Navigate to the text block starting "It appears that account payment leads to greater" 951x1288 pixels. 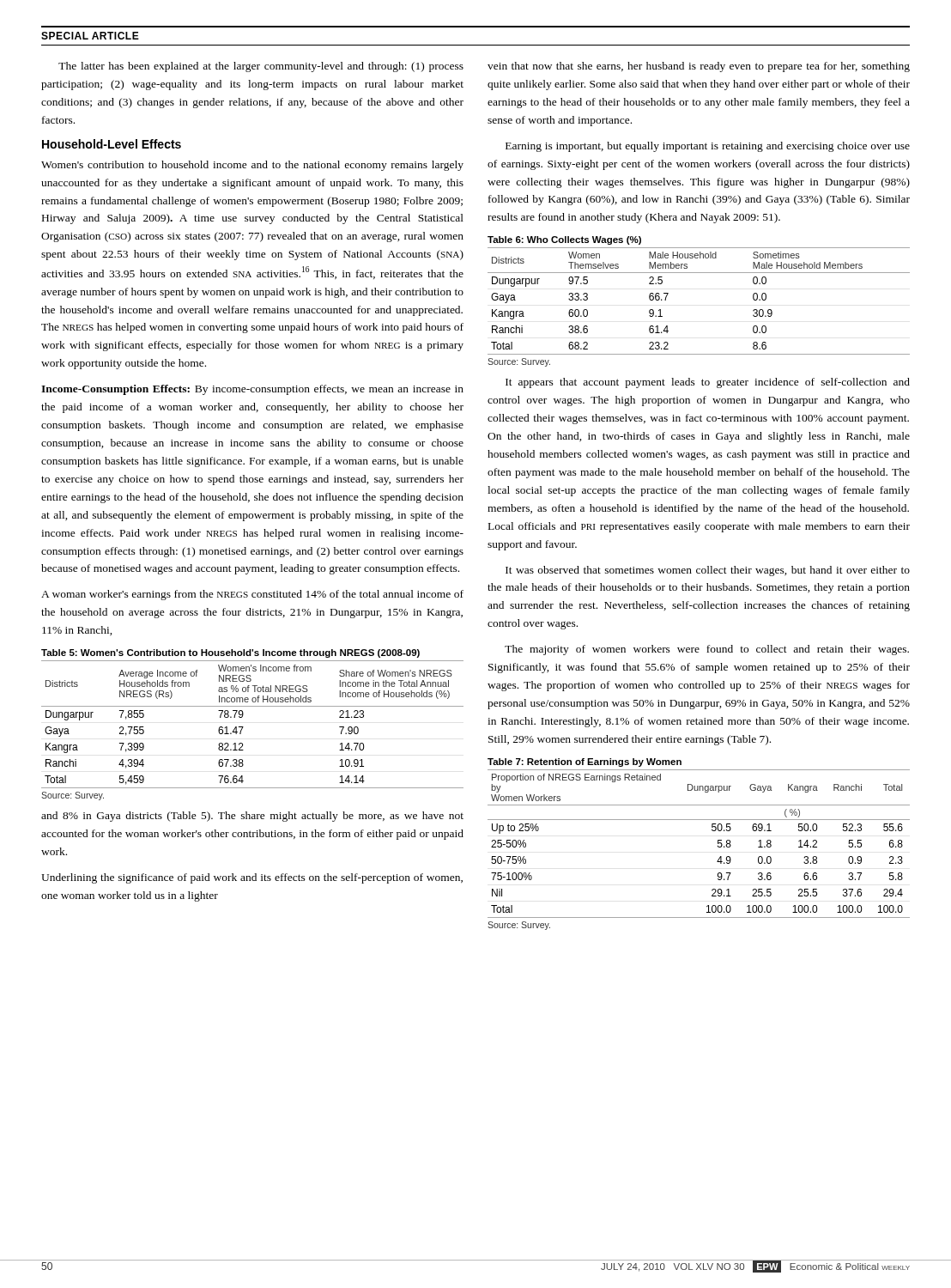pyautogui.click(x=699, y=464)
